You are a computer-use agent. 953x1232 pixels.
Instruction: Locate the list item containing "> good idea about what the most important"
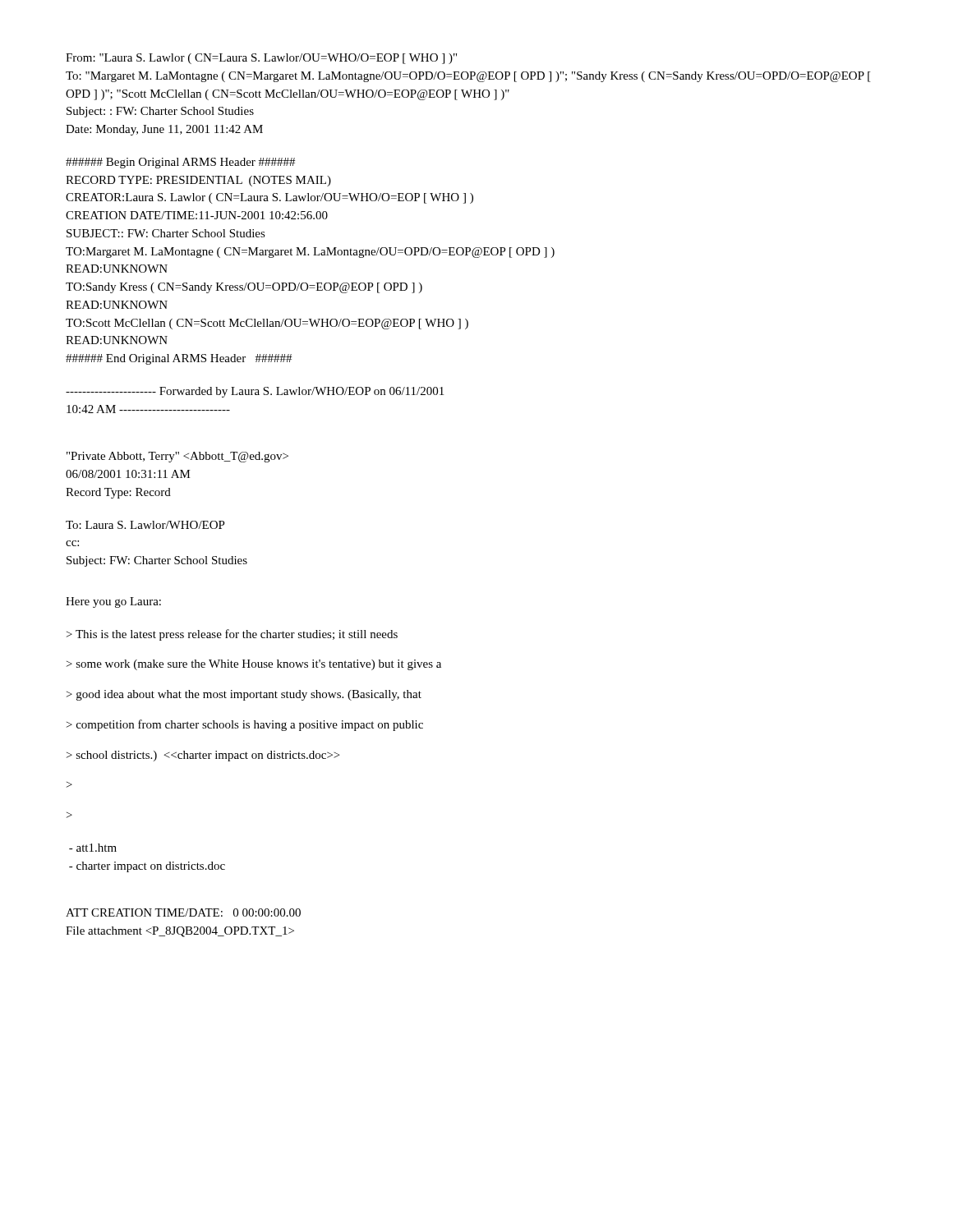tap(244, 695)
